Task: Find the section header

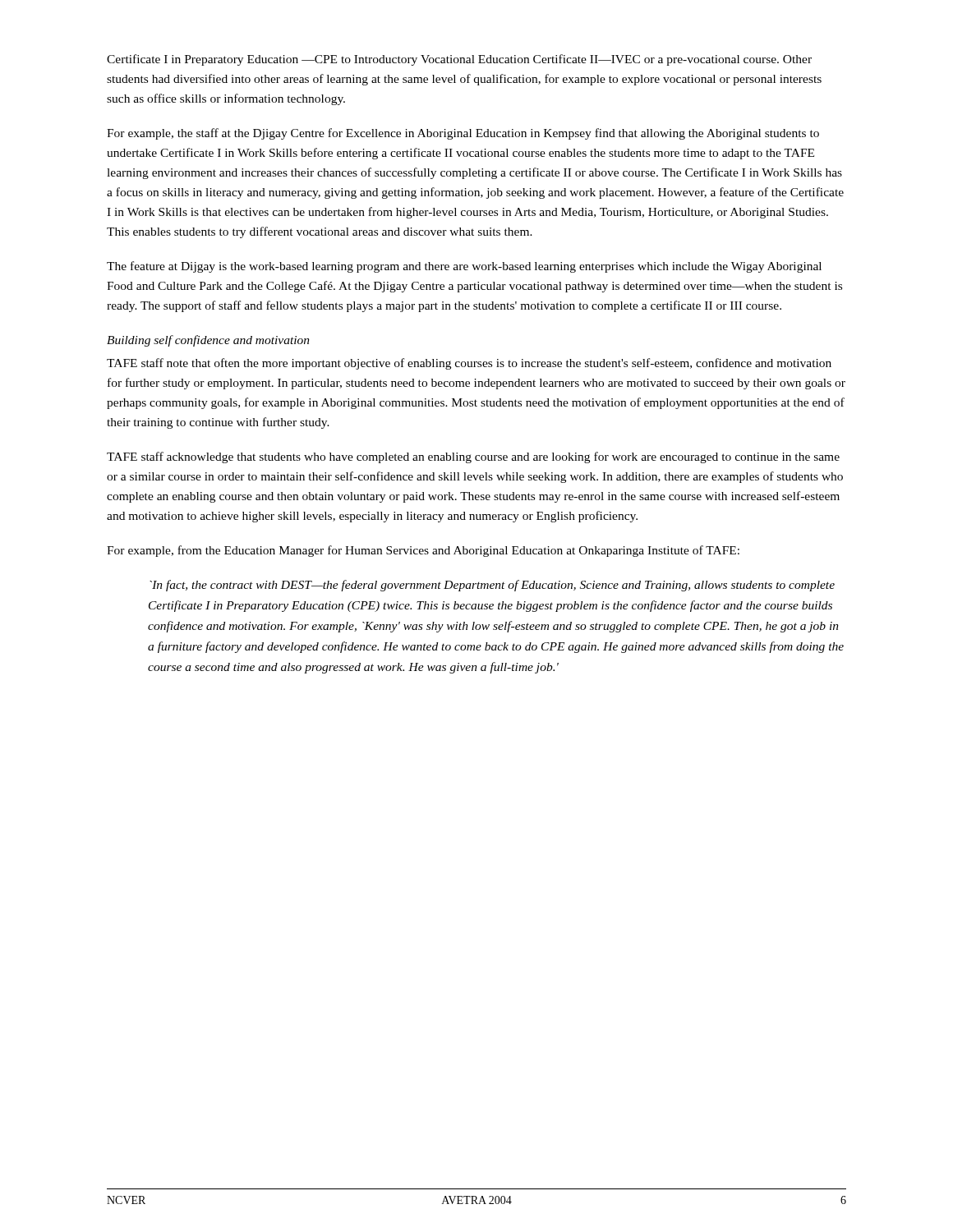Action: point(208,340)
